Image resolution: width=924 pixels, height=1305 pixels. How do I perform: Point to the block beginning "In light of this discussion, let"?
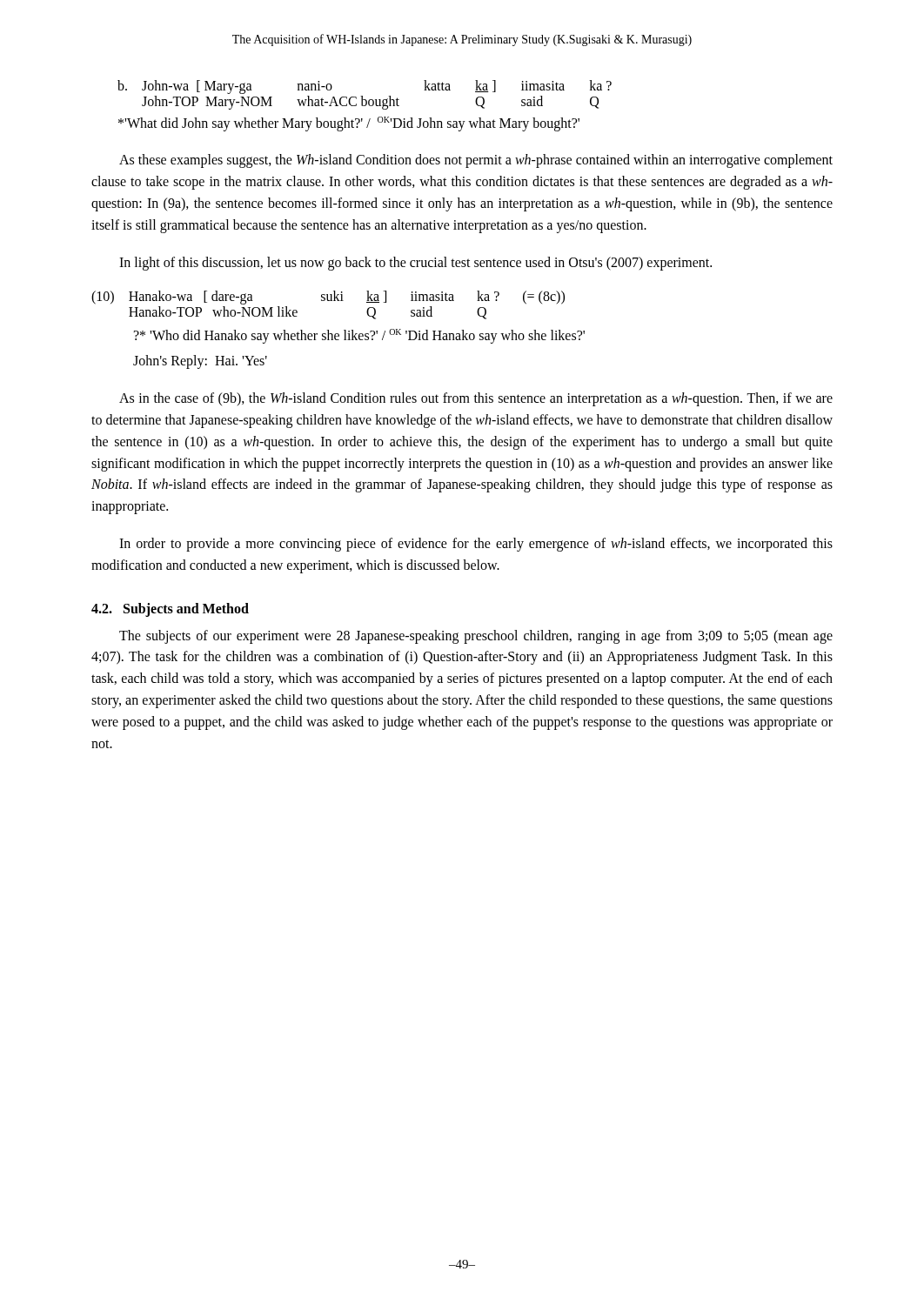point(462,263)
